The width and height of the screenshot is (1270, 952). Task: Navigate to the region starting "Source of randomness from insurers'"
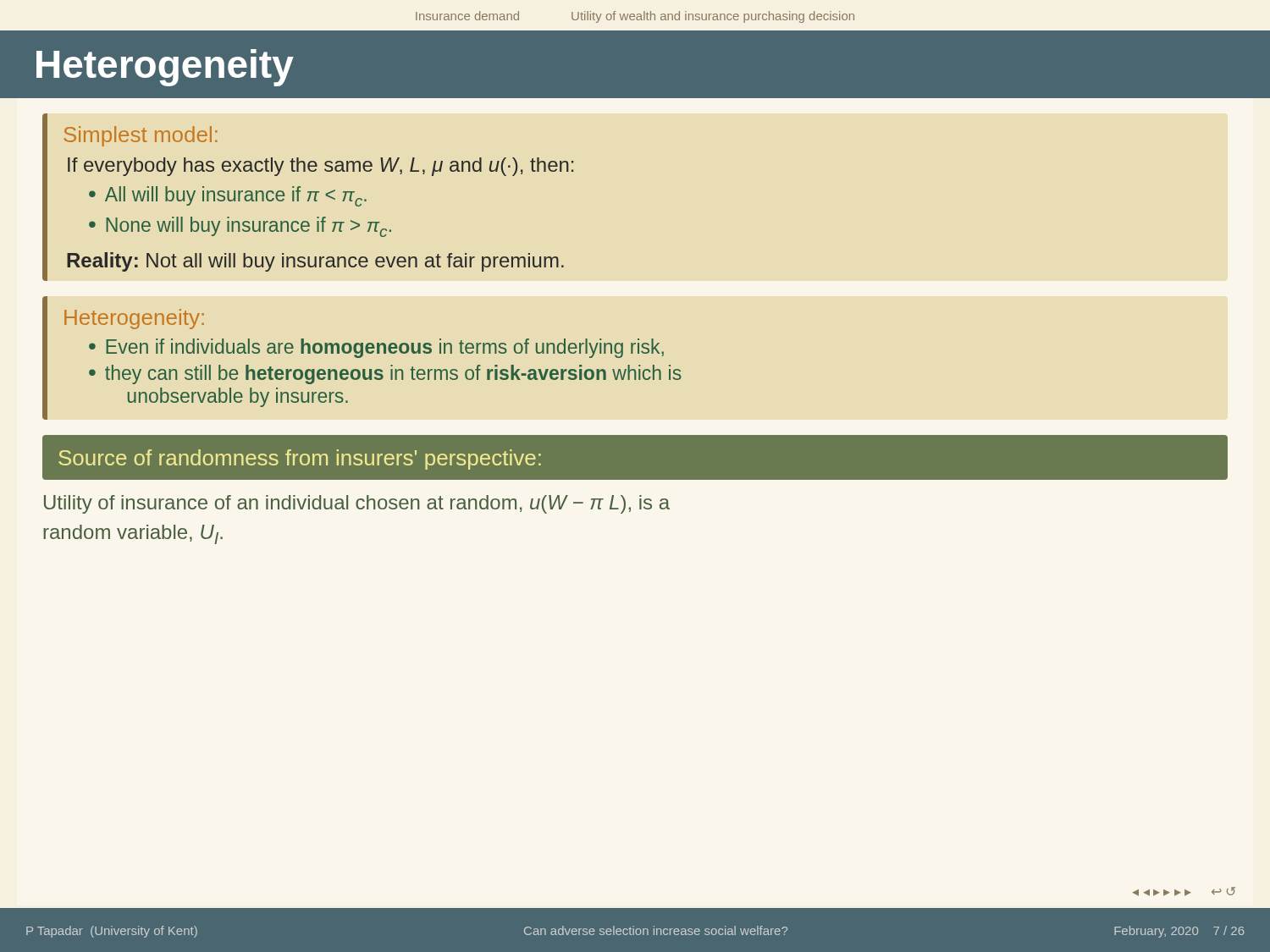point(300,458)
